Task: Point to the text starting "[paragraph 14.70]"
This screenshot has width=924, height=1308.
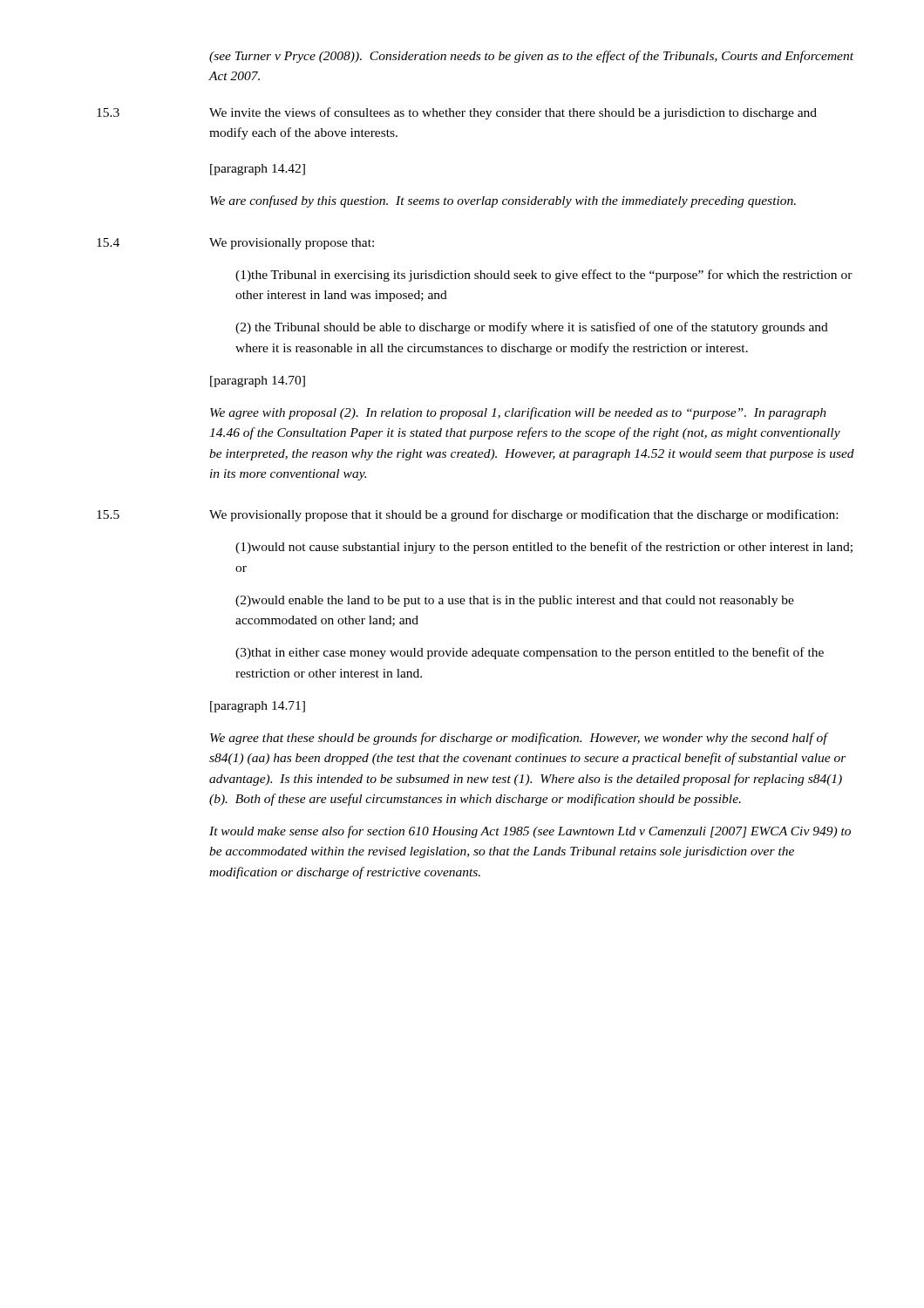Action: 258,380
